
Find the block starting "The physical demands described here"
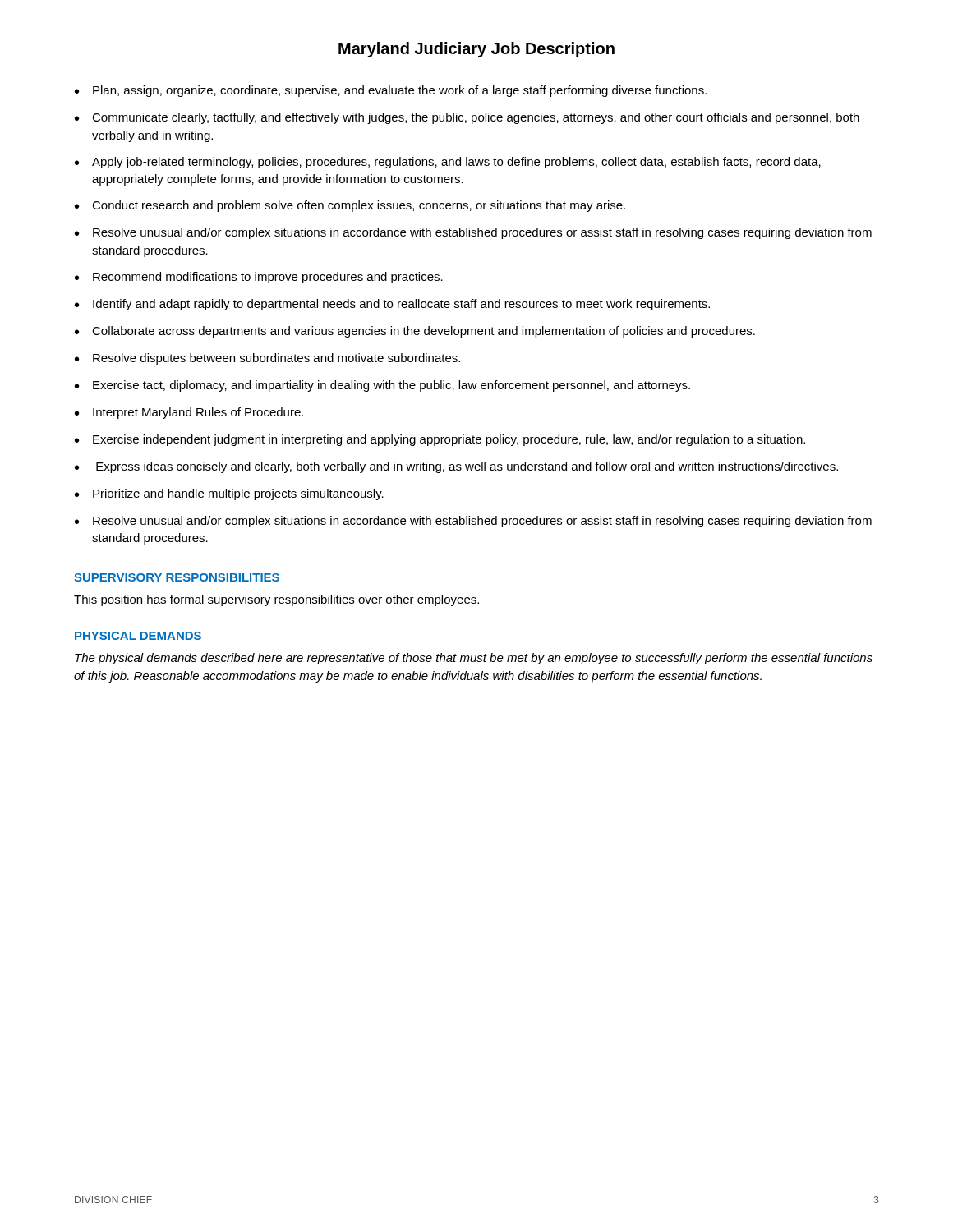[x=473, y=666]
